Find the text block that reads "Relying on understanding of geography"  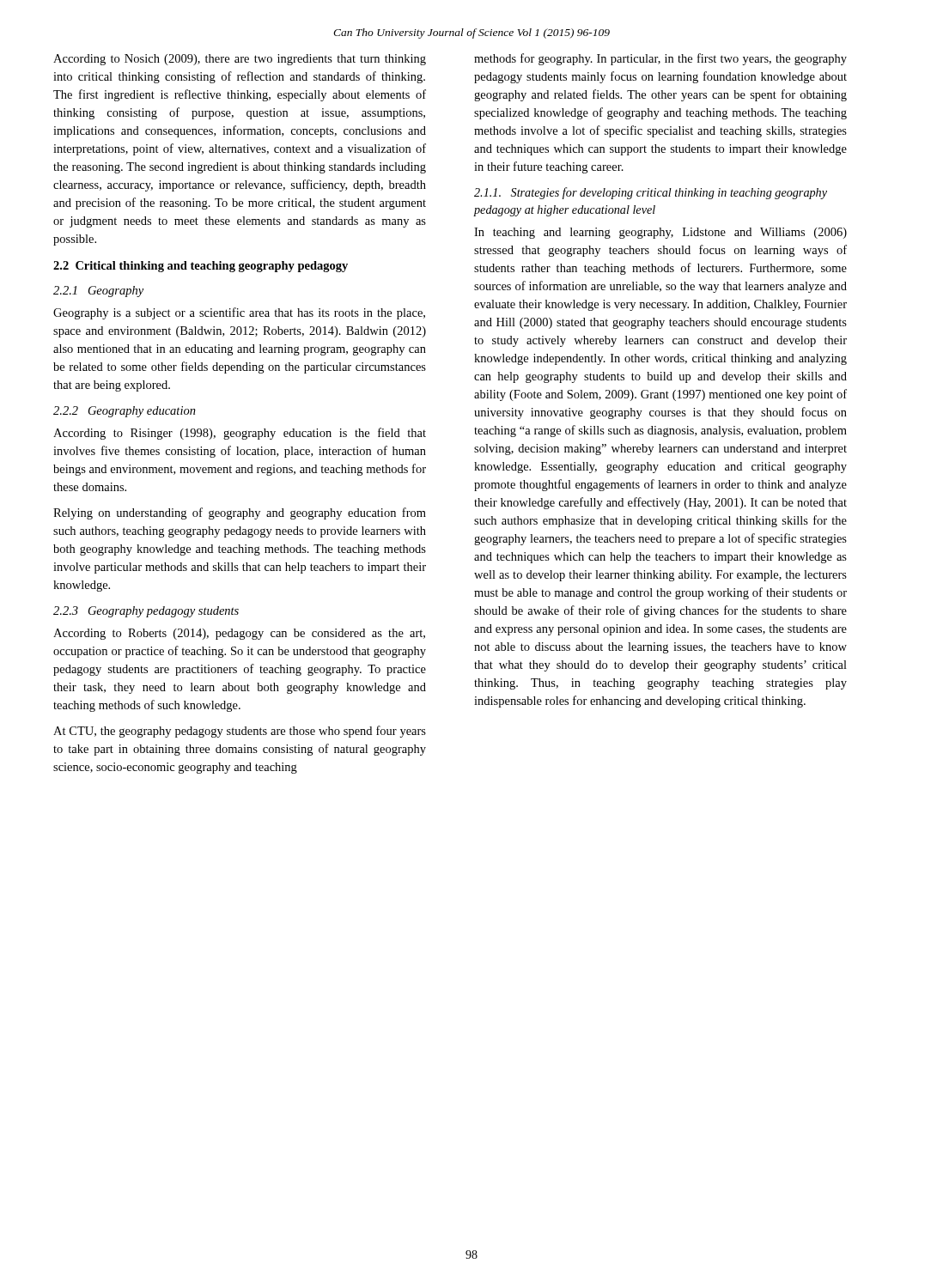pos(240,549)
